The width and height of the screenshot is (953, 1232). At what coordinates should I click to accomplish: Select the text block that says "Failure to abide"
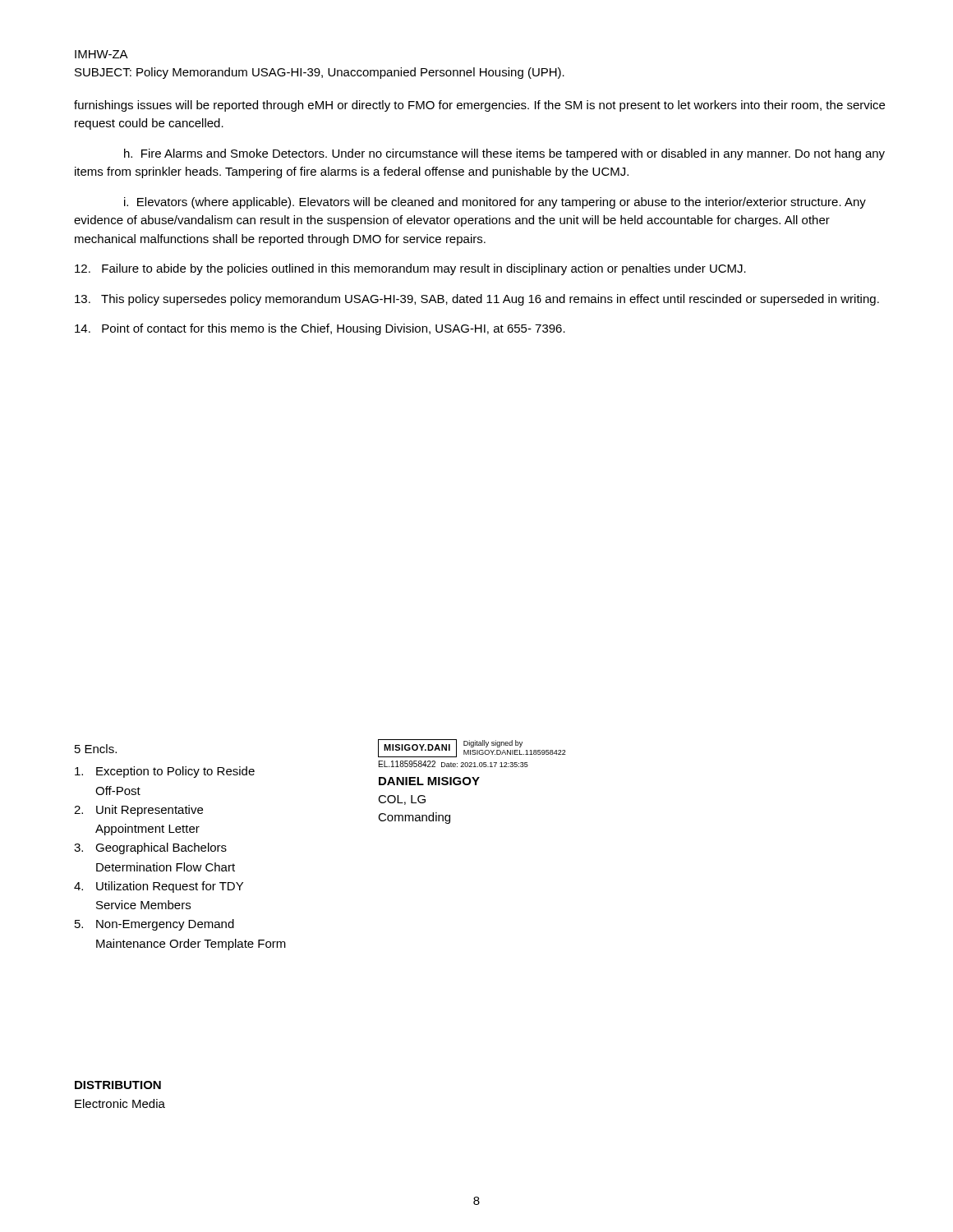pyautogui.click(x=410, y=268)
